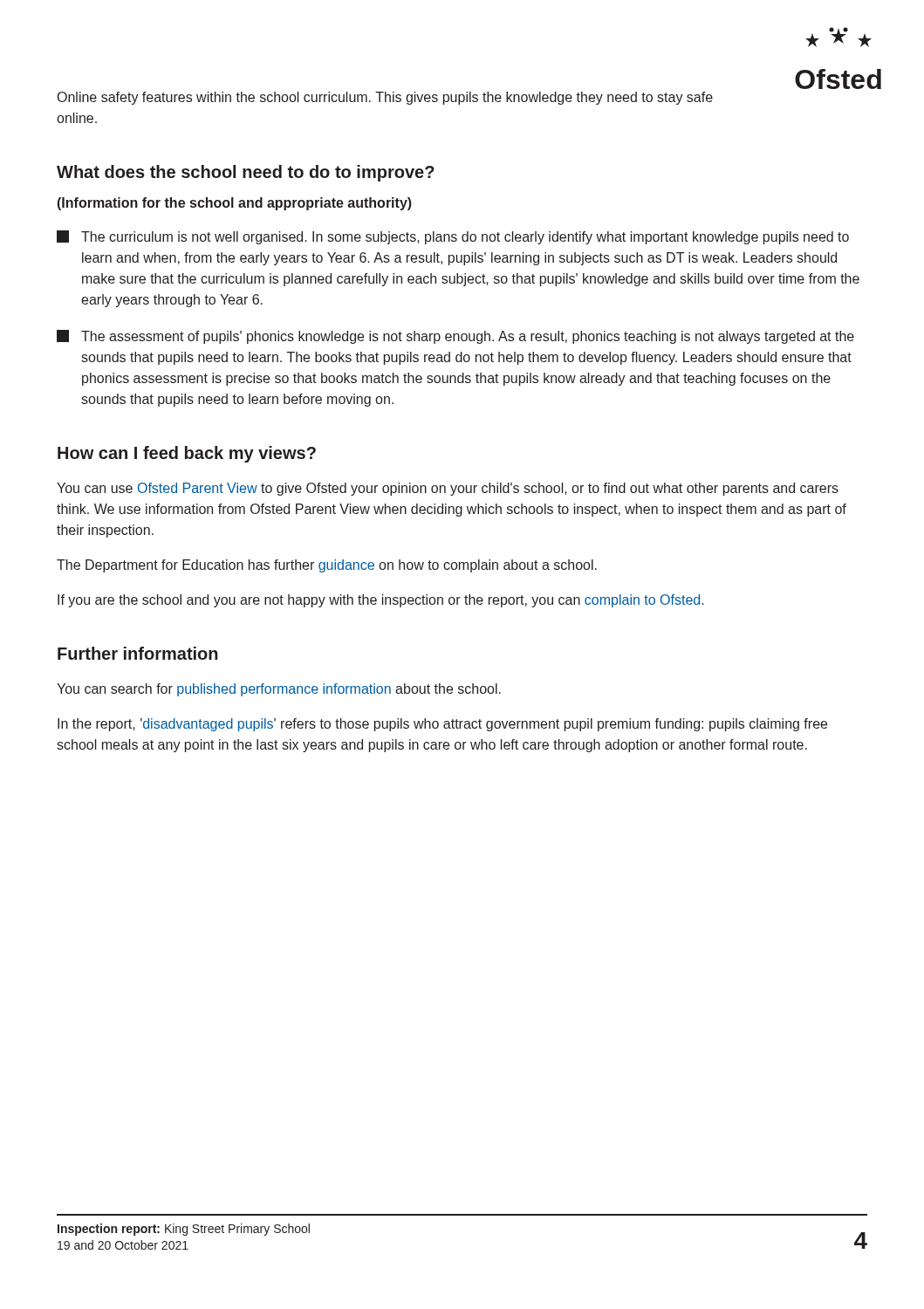Viewport: 924px width, 1309px height.
Task: Locate the block of text that opens with "The assessment of pupils' phonics knowledge"
Action: click(x=462, y=369)
